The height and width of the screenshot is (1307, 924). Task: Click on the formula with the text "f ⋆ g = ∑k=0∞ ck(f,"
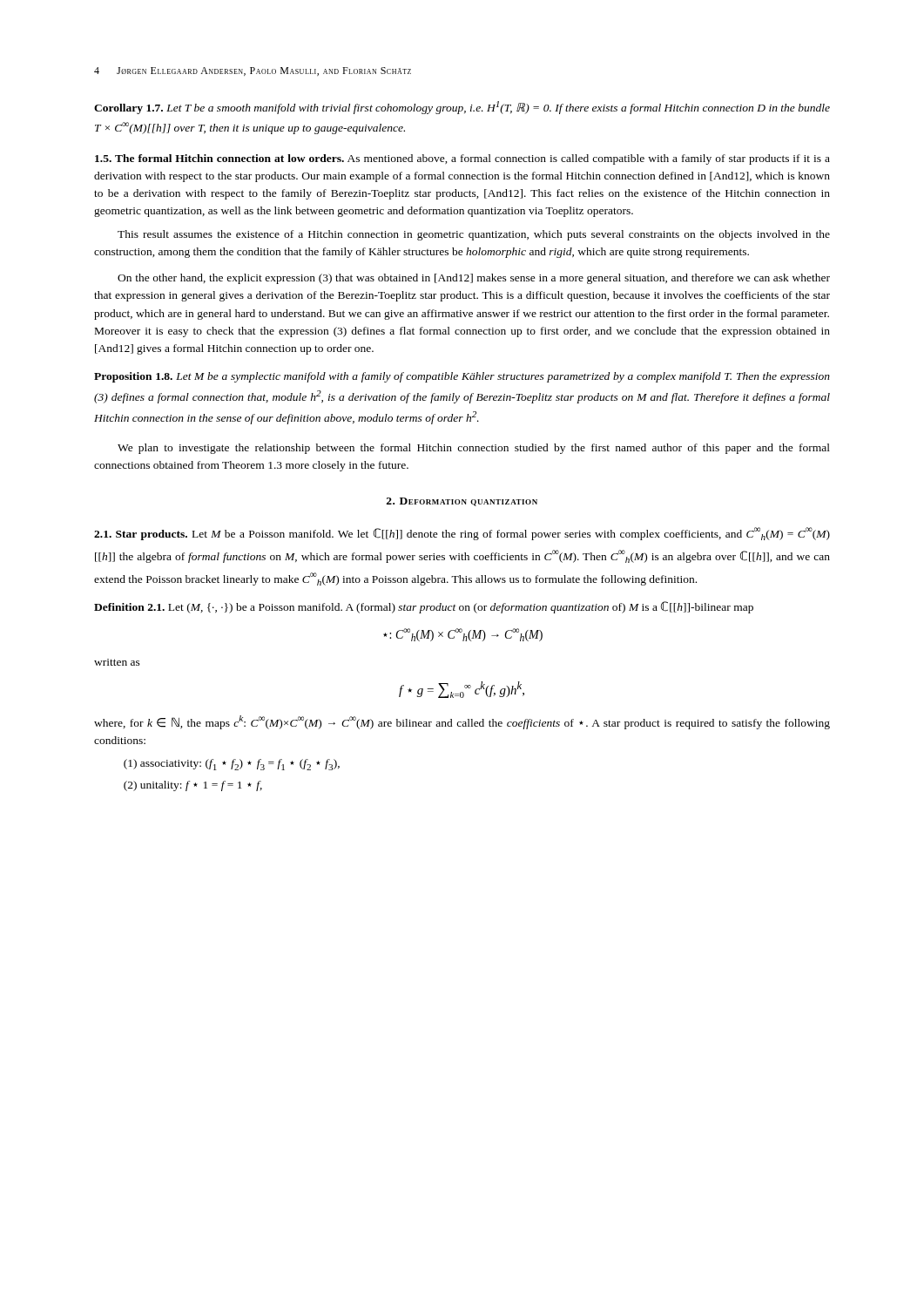(x=462, y=690)
